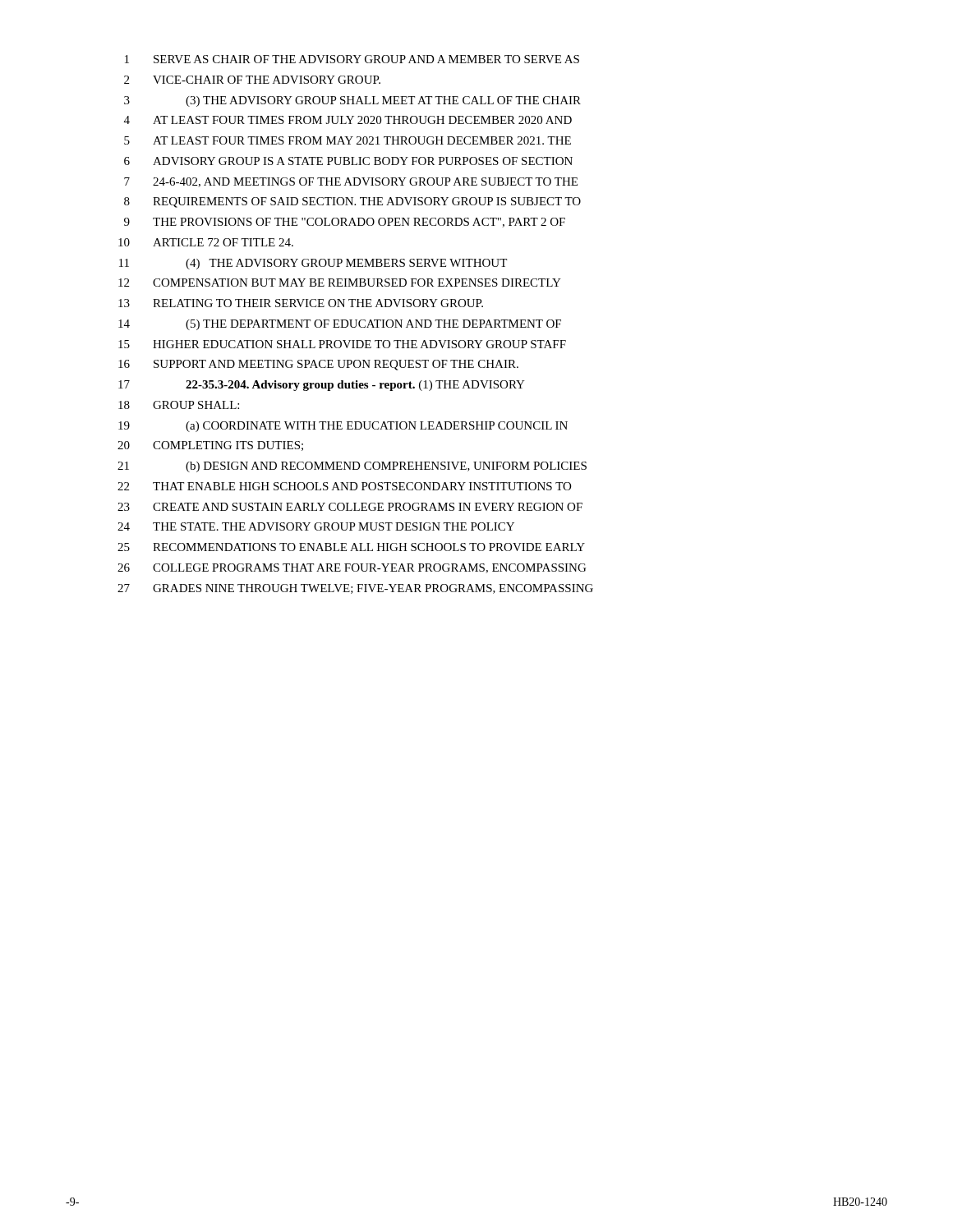This screenshot has width=953, height=1232.
Task: Navigate to the text block starting "7 24-6-402, AND MEETINGS OF THE ADVISORY"
Action: (493, 181)
